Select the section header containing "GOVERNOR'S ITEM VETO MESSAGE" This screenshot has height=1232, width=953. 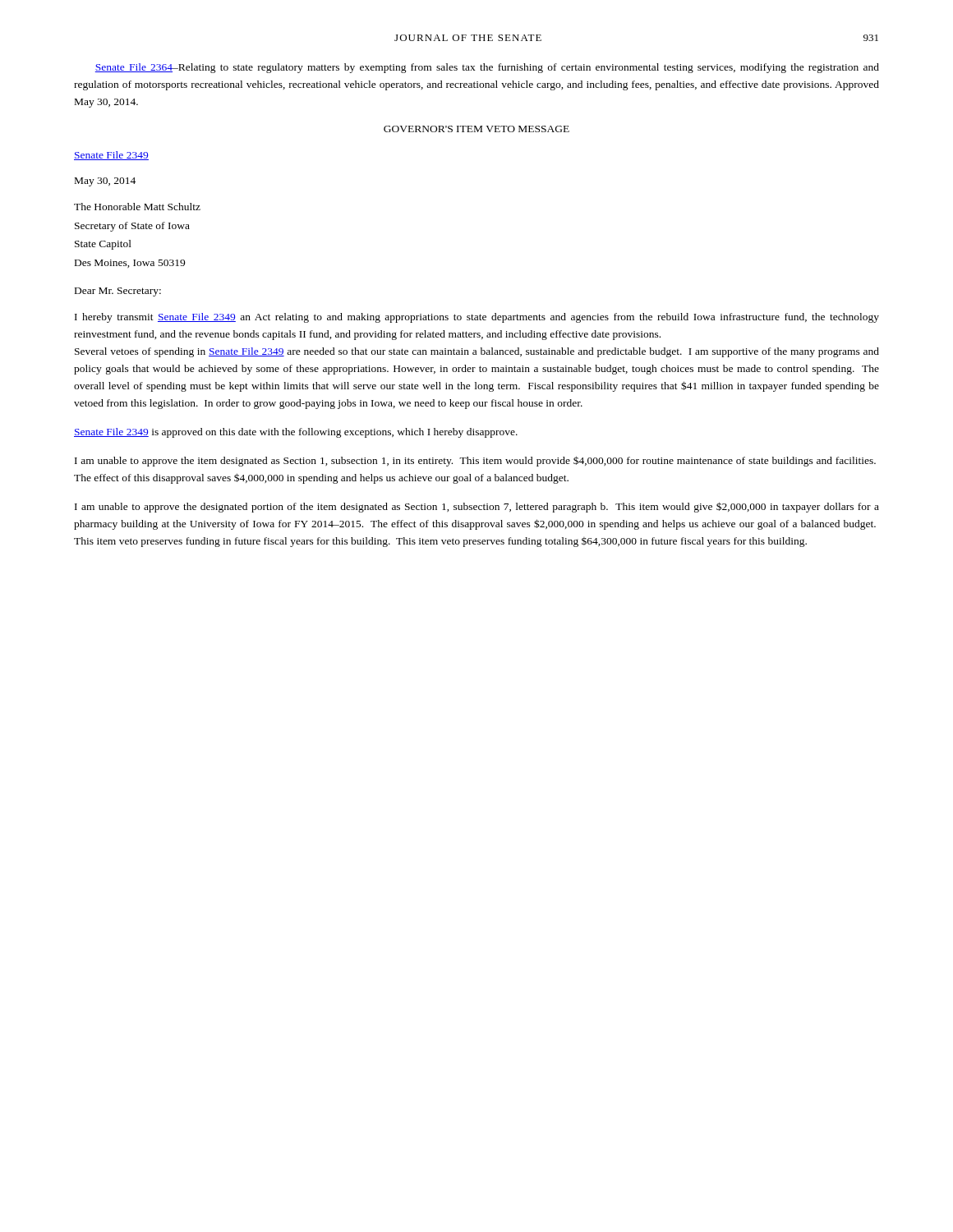476,128
